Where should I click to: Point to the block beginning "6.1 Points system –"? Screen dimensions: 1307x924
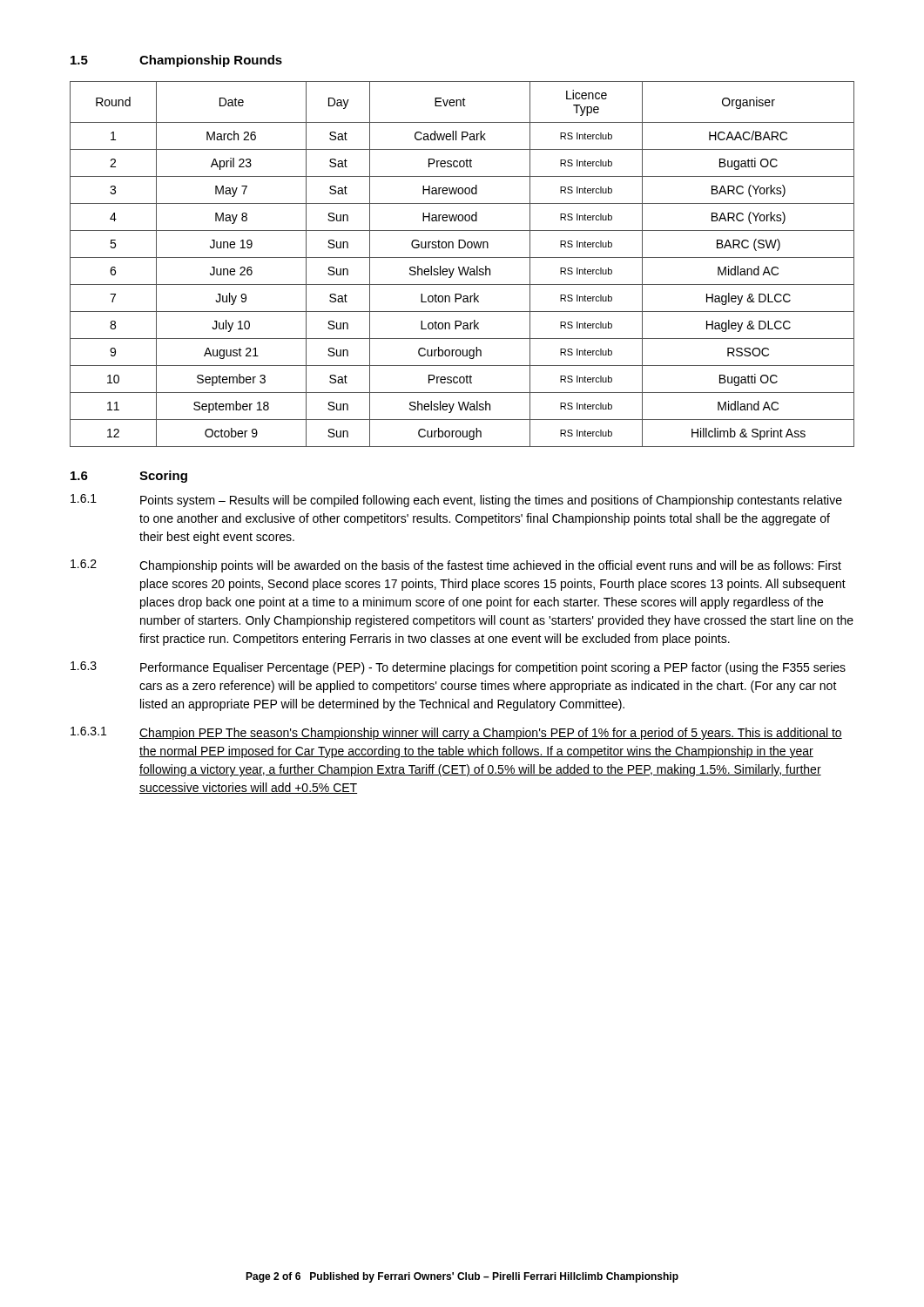pyautogui.click(x=462, y=519)
